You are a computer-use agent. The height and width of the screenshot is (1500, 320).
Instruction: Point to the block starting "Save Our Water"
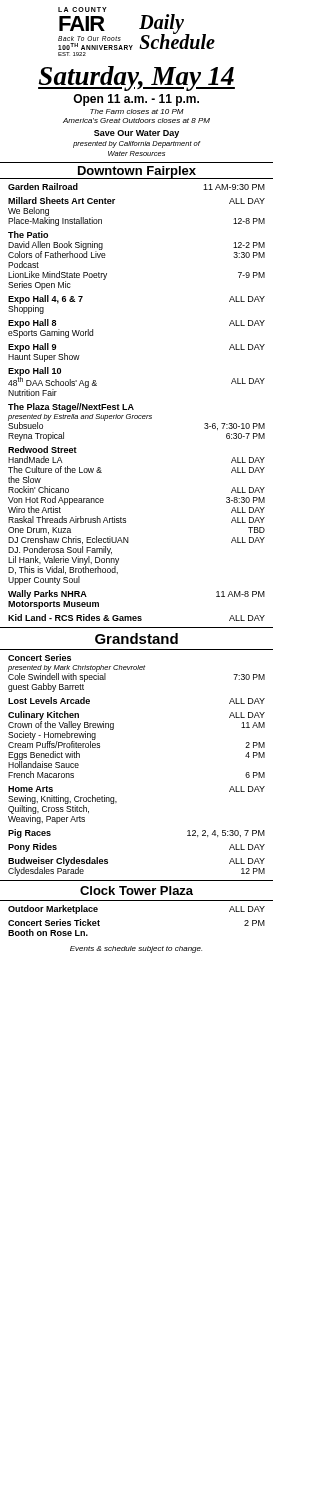point(136,143)
